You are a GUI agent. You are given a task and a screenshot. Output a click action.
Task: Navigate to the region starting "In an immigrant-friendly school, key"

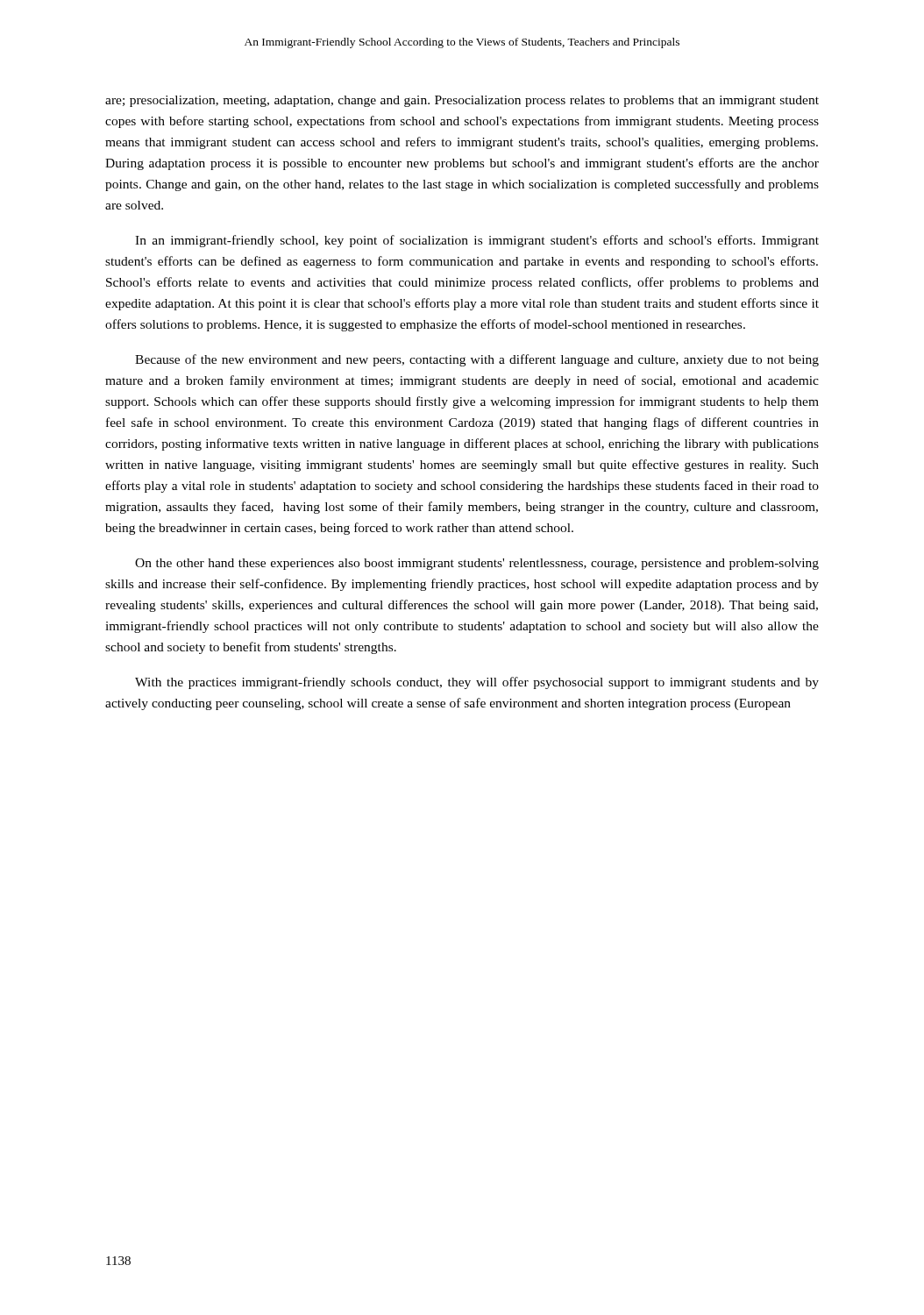pyautogui.click(x=462, y=282)
